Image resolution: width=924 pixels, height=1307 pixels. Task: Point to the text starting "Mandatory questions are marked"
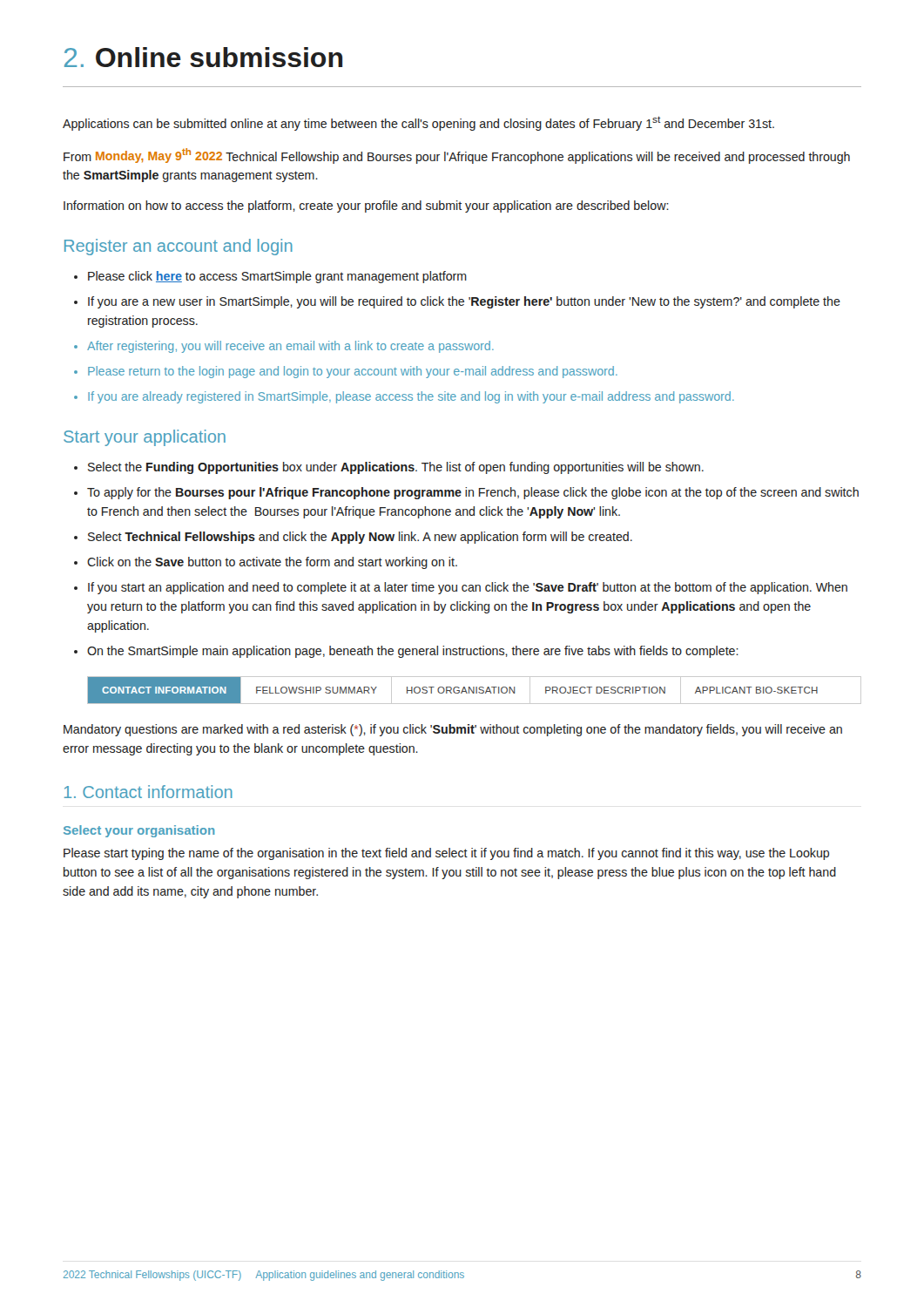[453, 739]
